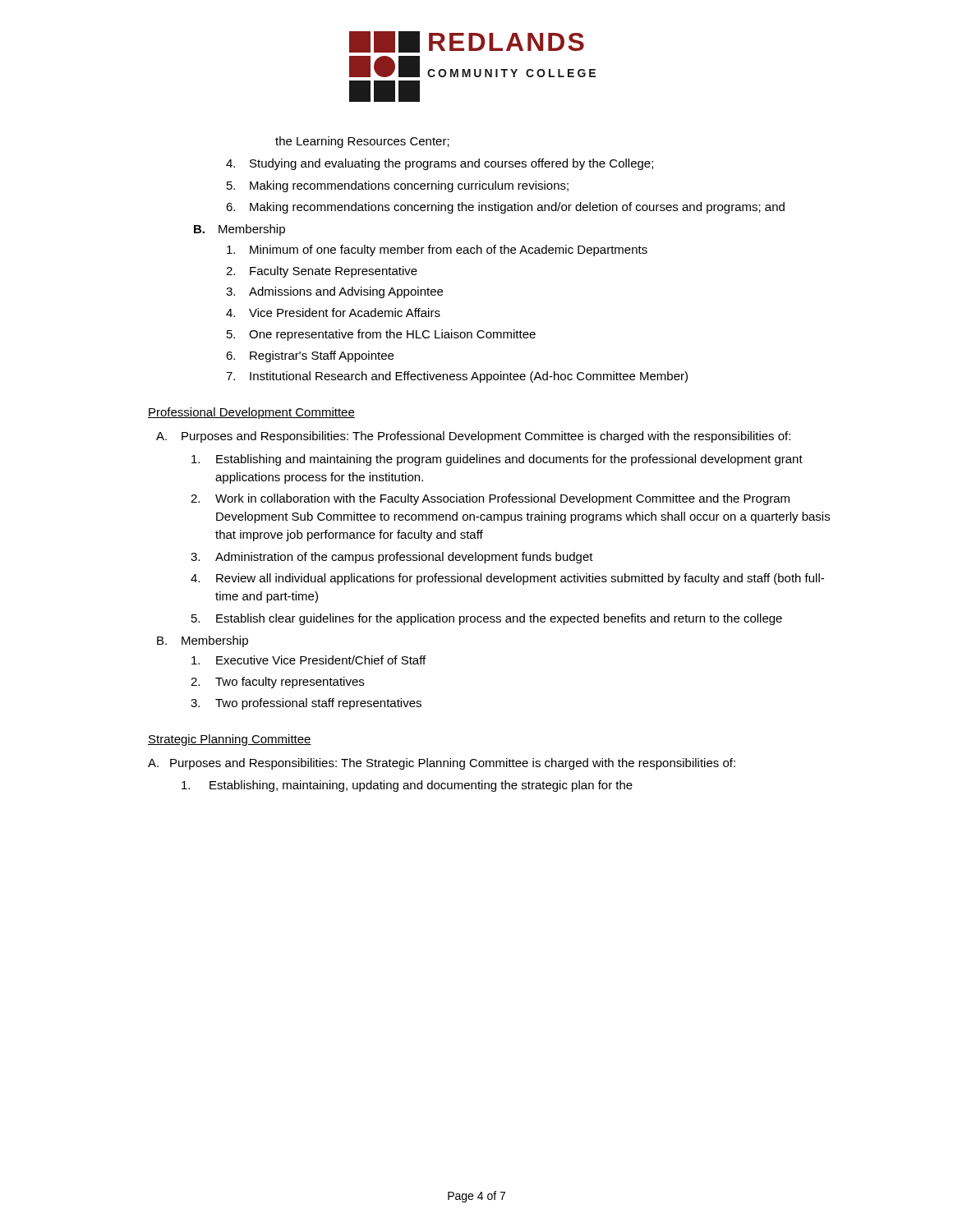The height and width of the screenshot is (1232, 953).
Task: Click the passage that begins "6. Making recommendations concerning the instigation and/or"
Action: tap(506, 207)
